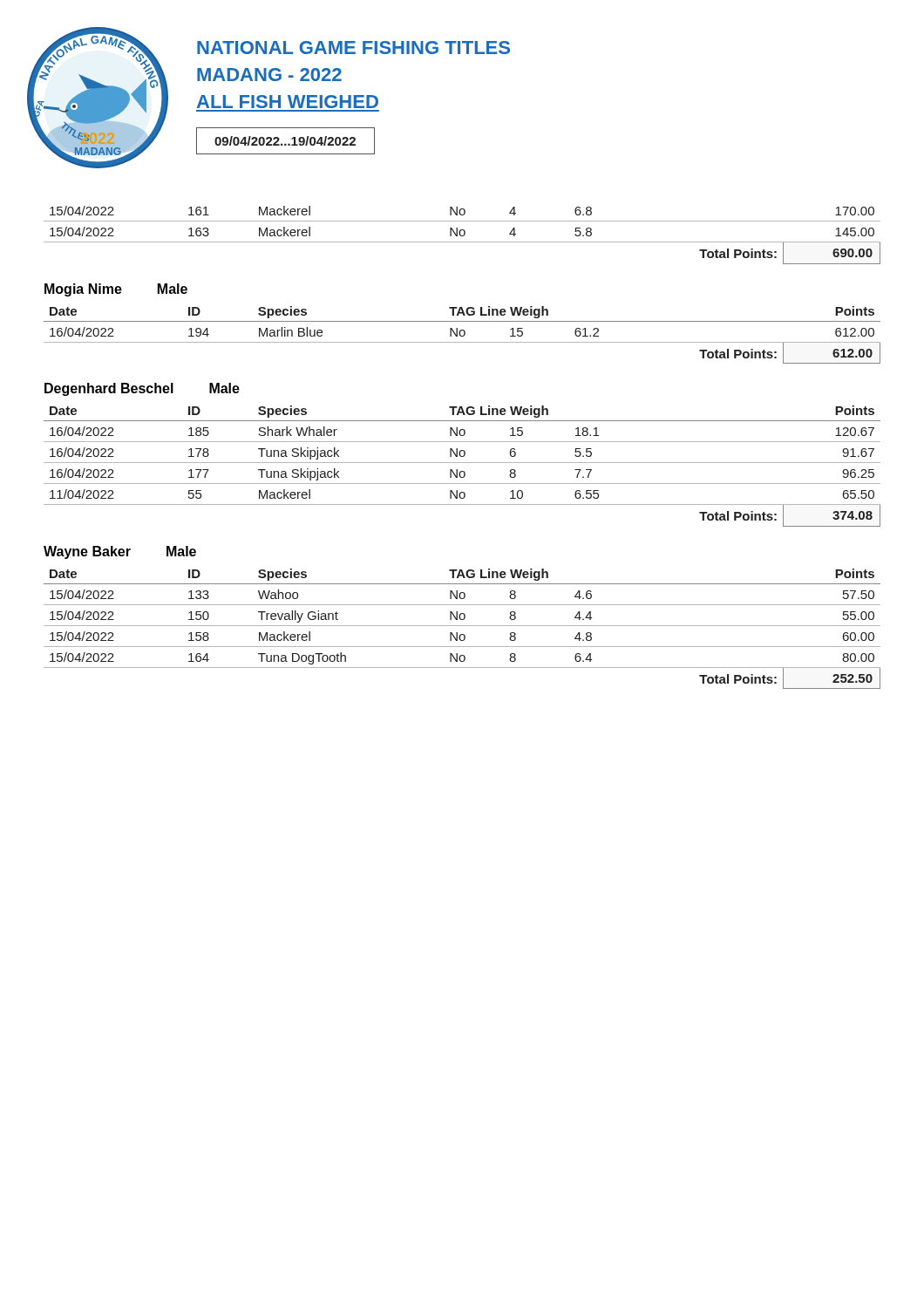Locate the logo
Screen dimensions: 1308x924
[102, 100]
